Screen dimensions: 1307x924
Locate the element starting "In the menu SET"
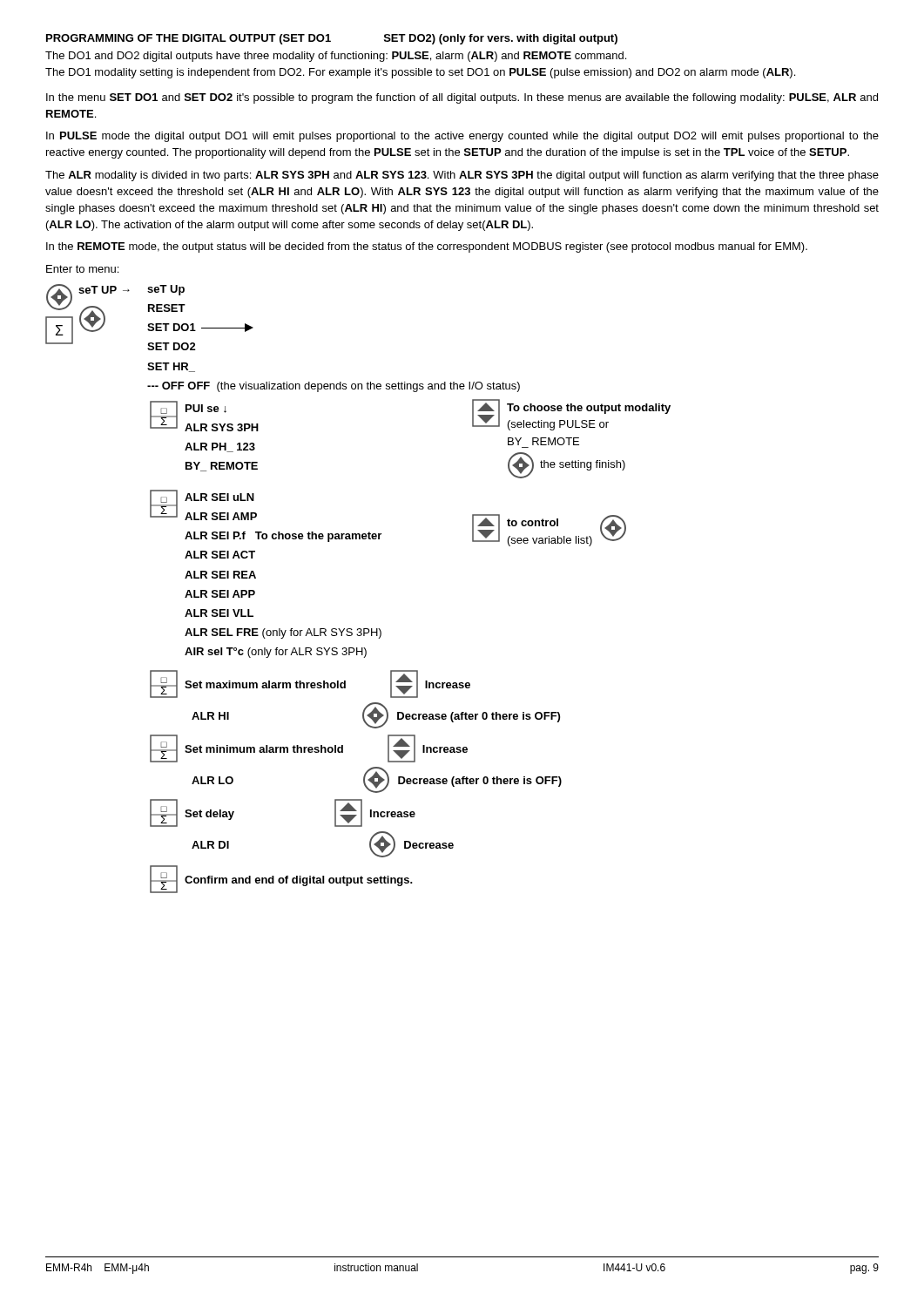tap(462, 184)
